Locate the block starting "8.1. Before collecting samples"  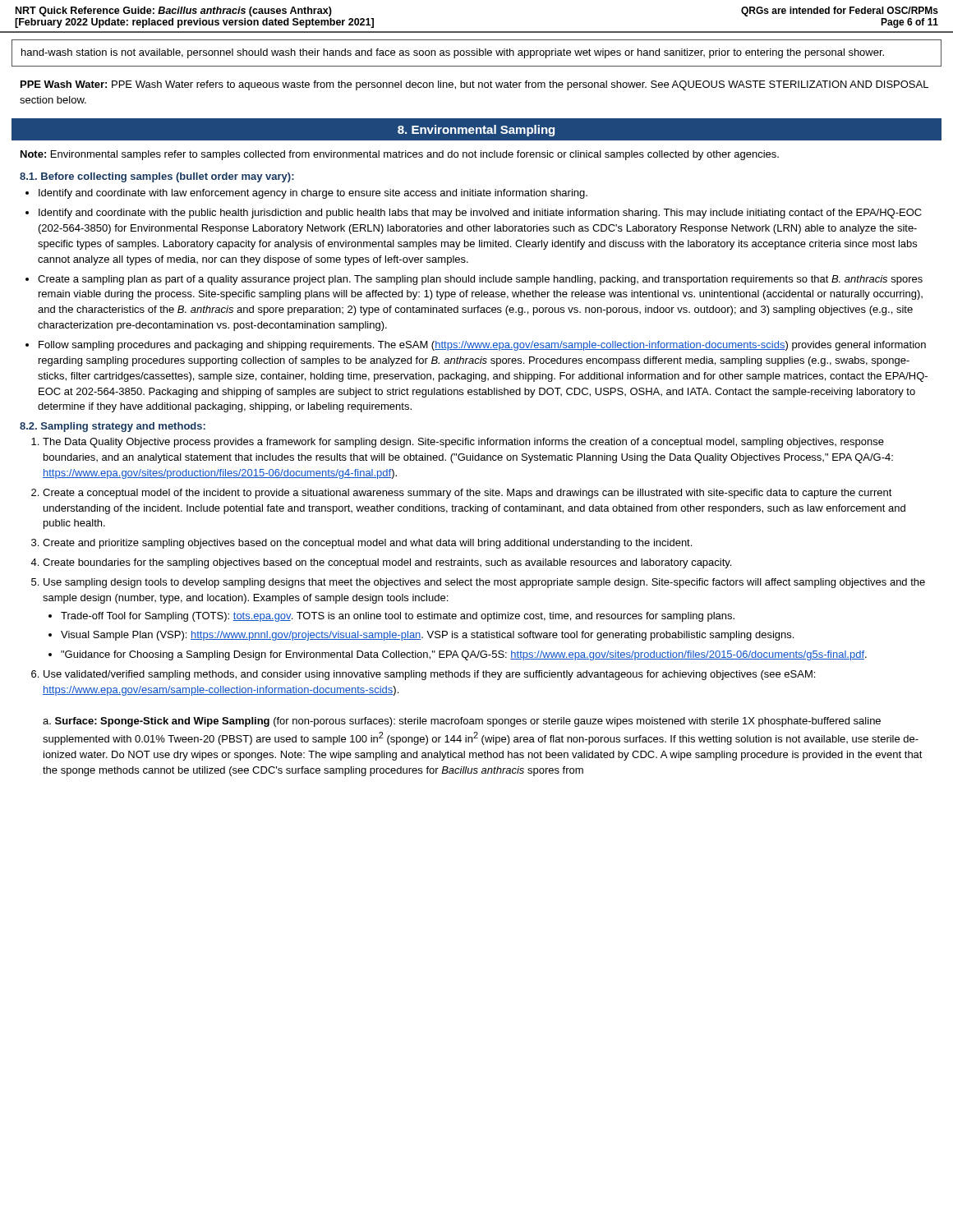coord(157,176)
